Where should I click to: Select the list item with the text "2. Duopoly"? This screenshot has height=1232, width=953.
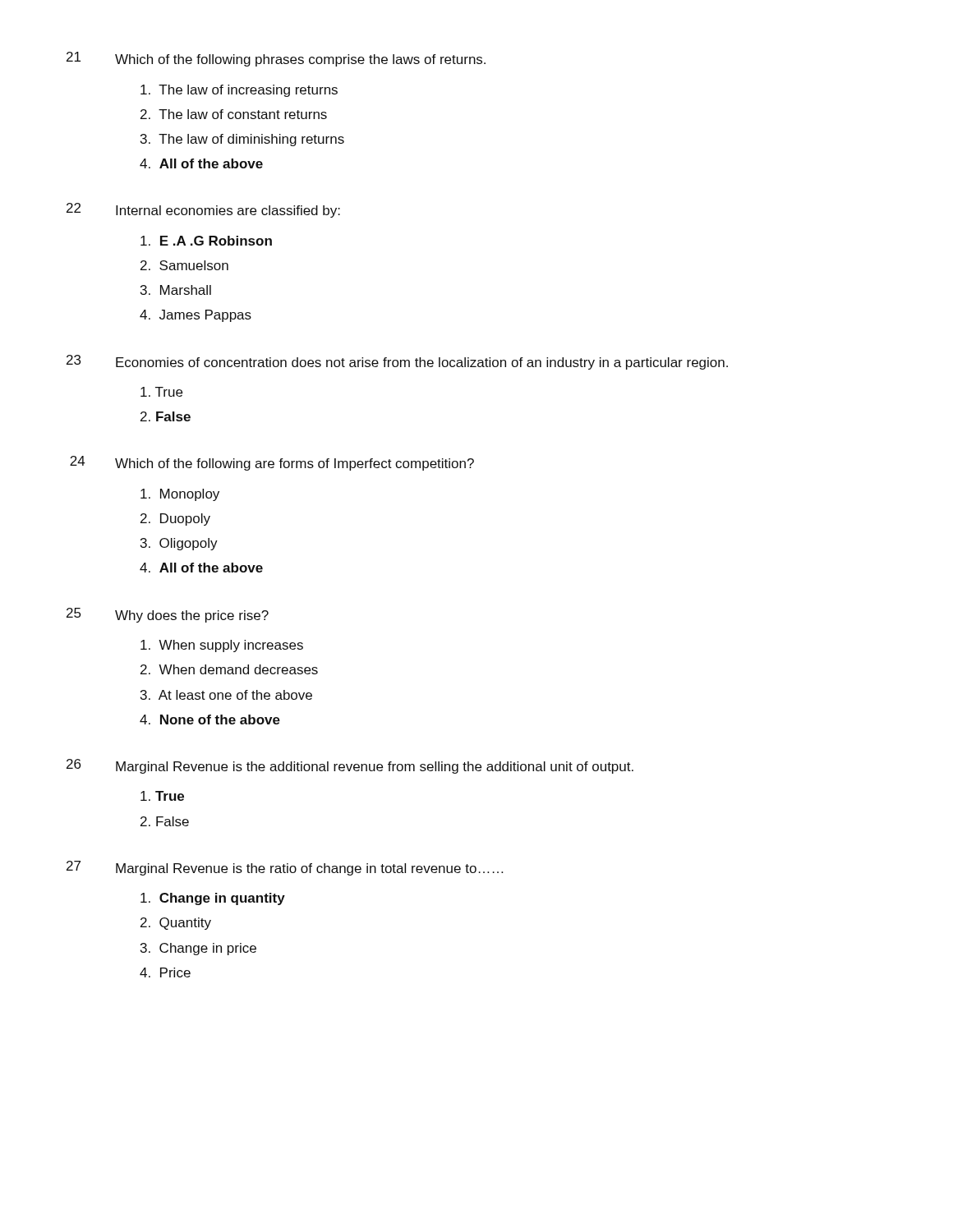coord(175,519)
